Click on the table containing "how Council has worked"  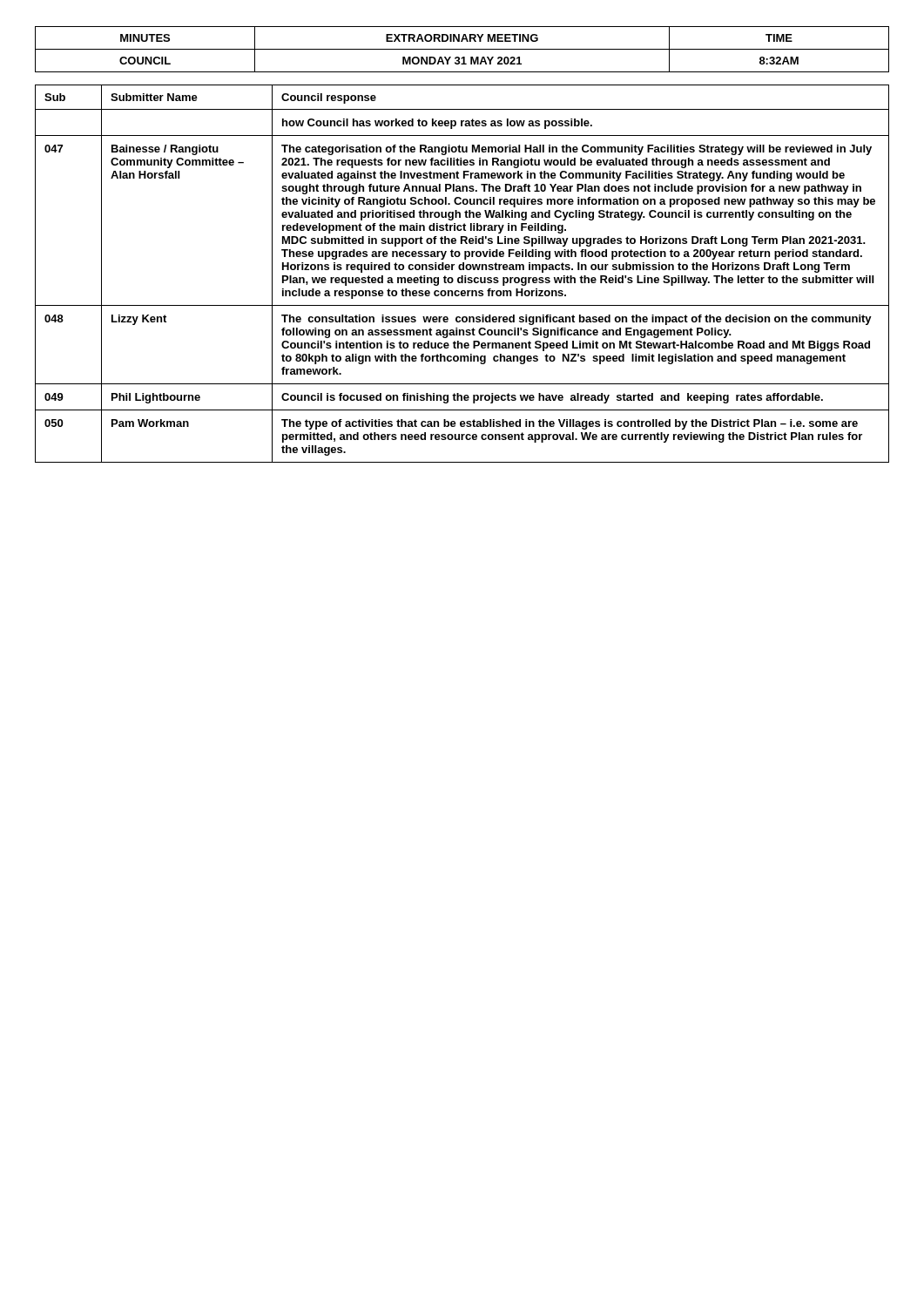[462, 274]
